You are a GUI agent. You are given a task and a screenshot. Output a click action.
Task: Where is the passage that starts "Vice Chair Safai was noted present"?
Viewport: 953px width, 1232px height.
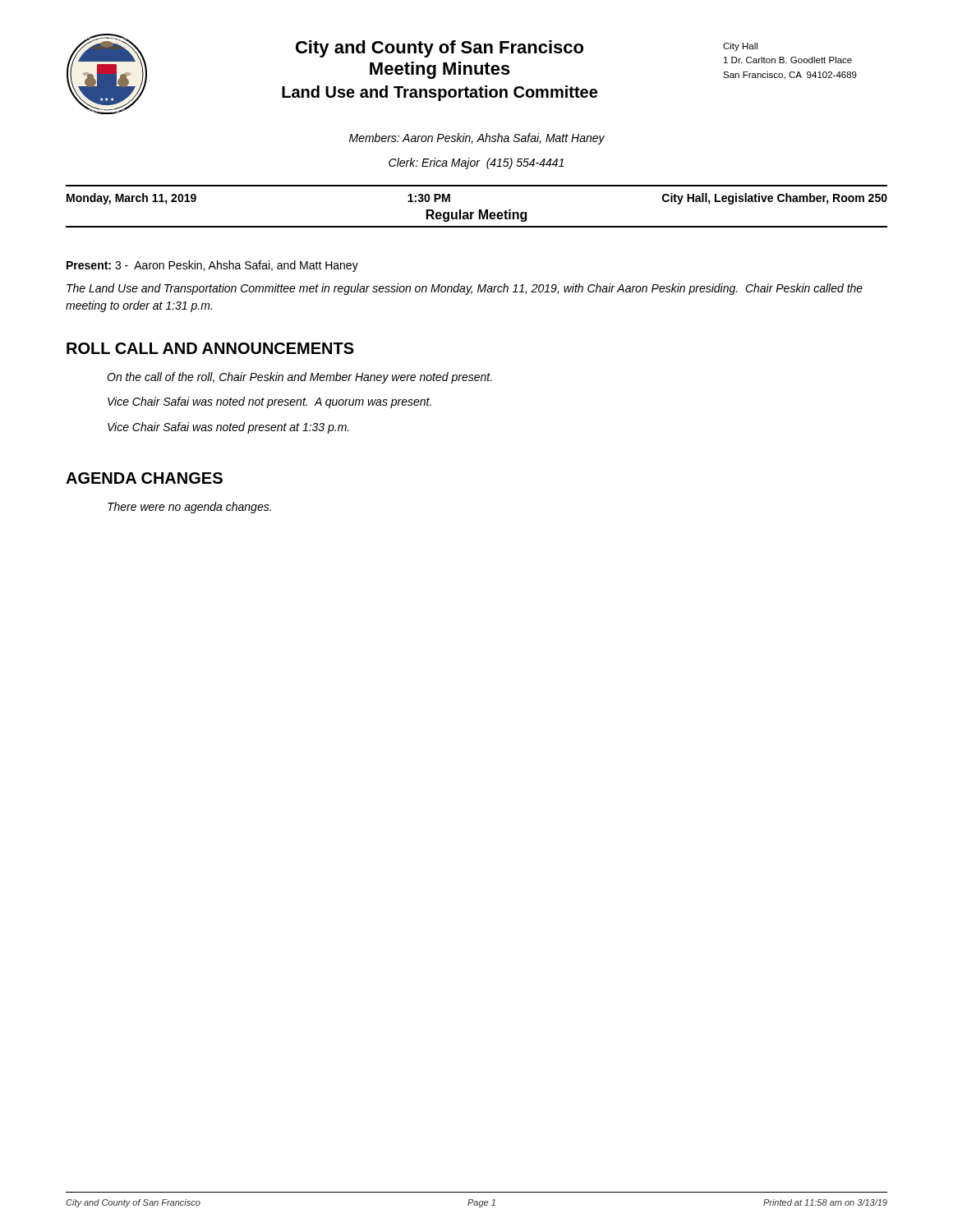click(229, 427)
